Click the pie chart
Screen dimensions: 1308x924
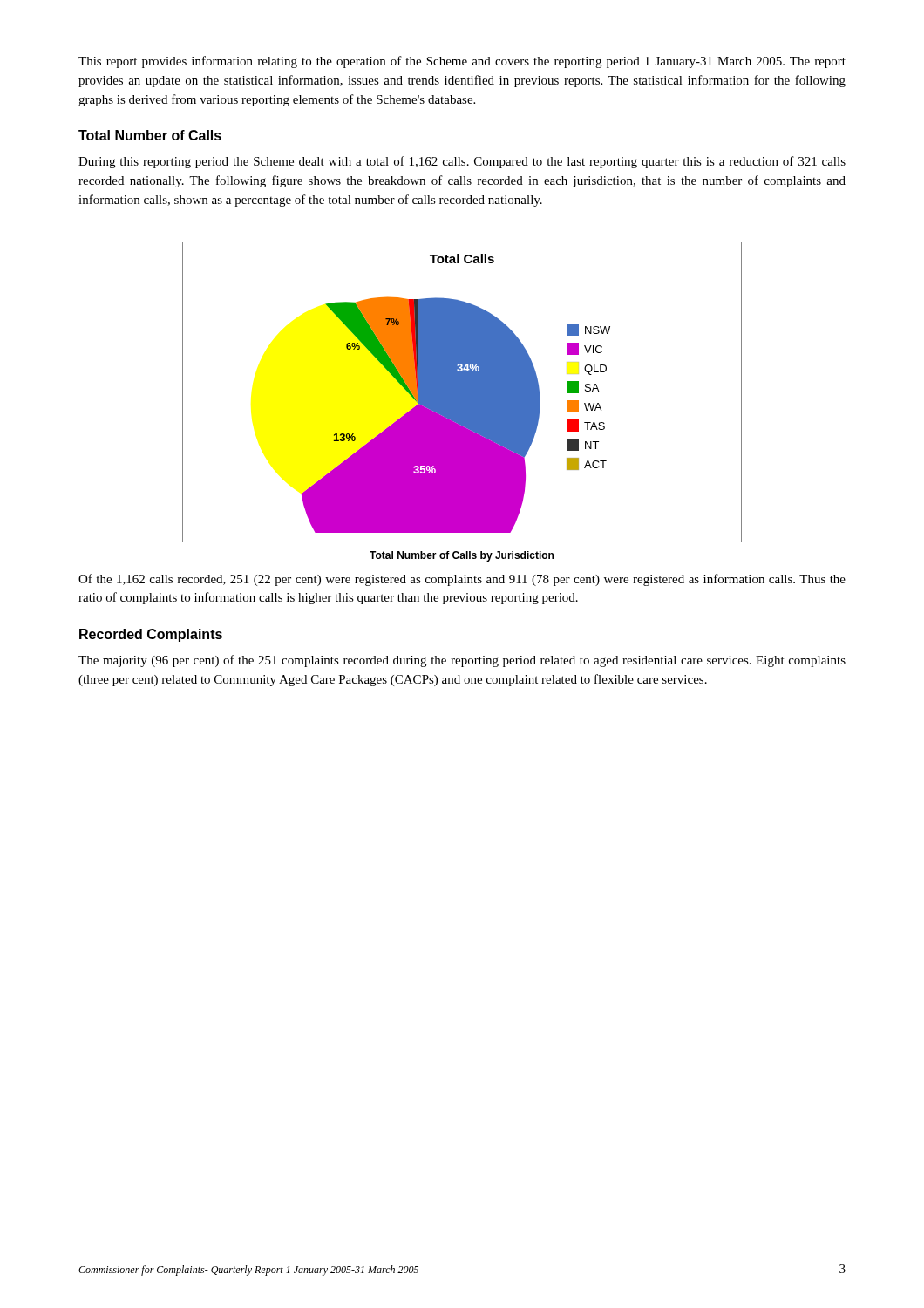462,385
